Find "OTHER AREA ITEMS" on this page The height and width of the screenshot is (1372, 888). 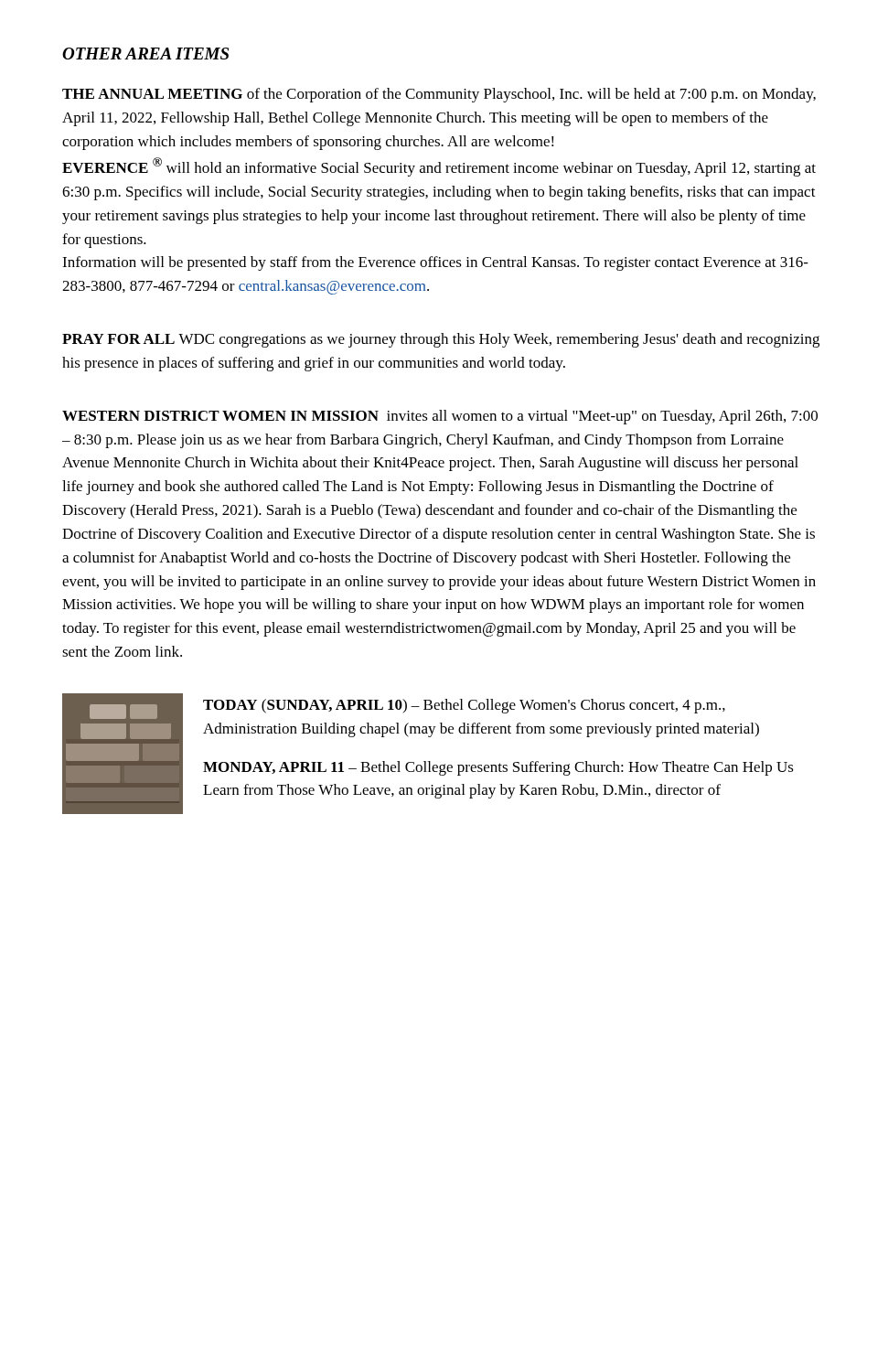click(x=146, y=54)
